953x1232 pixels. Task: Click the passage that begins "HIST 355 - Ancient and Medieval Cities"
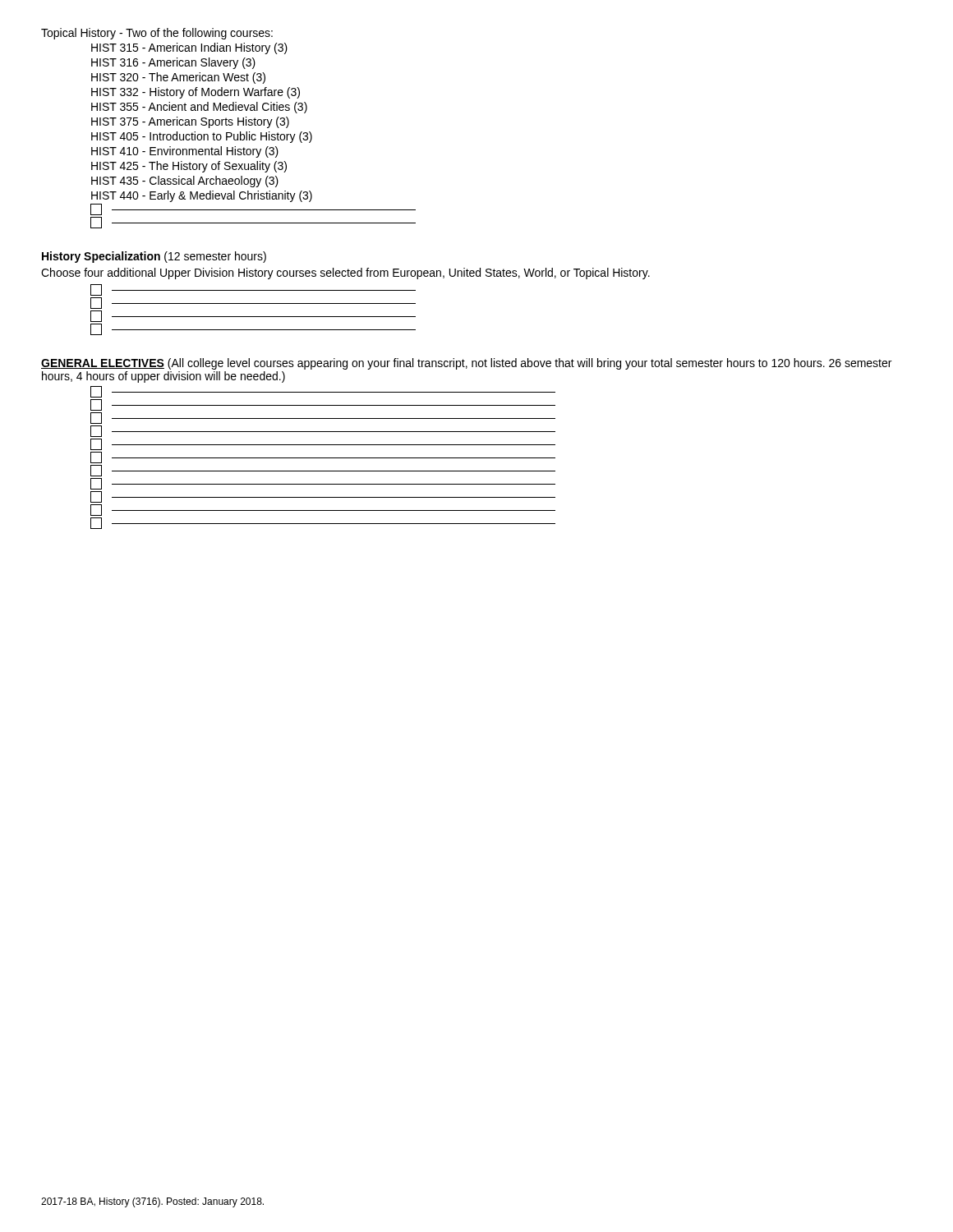click(x=199, y=107)
